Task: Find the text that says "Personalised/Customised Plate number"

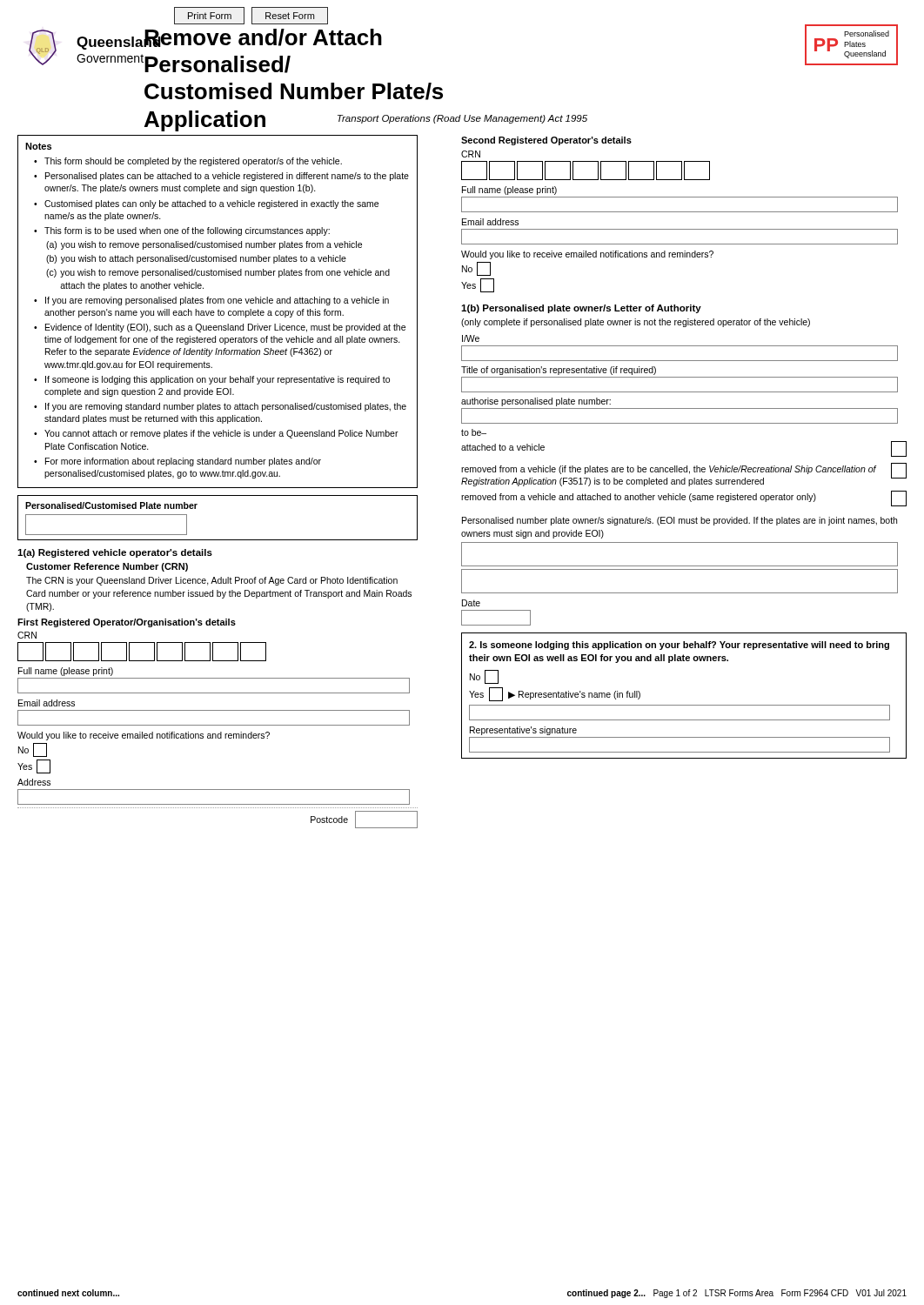Action: pyautogui.click(x=111, y=505)
